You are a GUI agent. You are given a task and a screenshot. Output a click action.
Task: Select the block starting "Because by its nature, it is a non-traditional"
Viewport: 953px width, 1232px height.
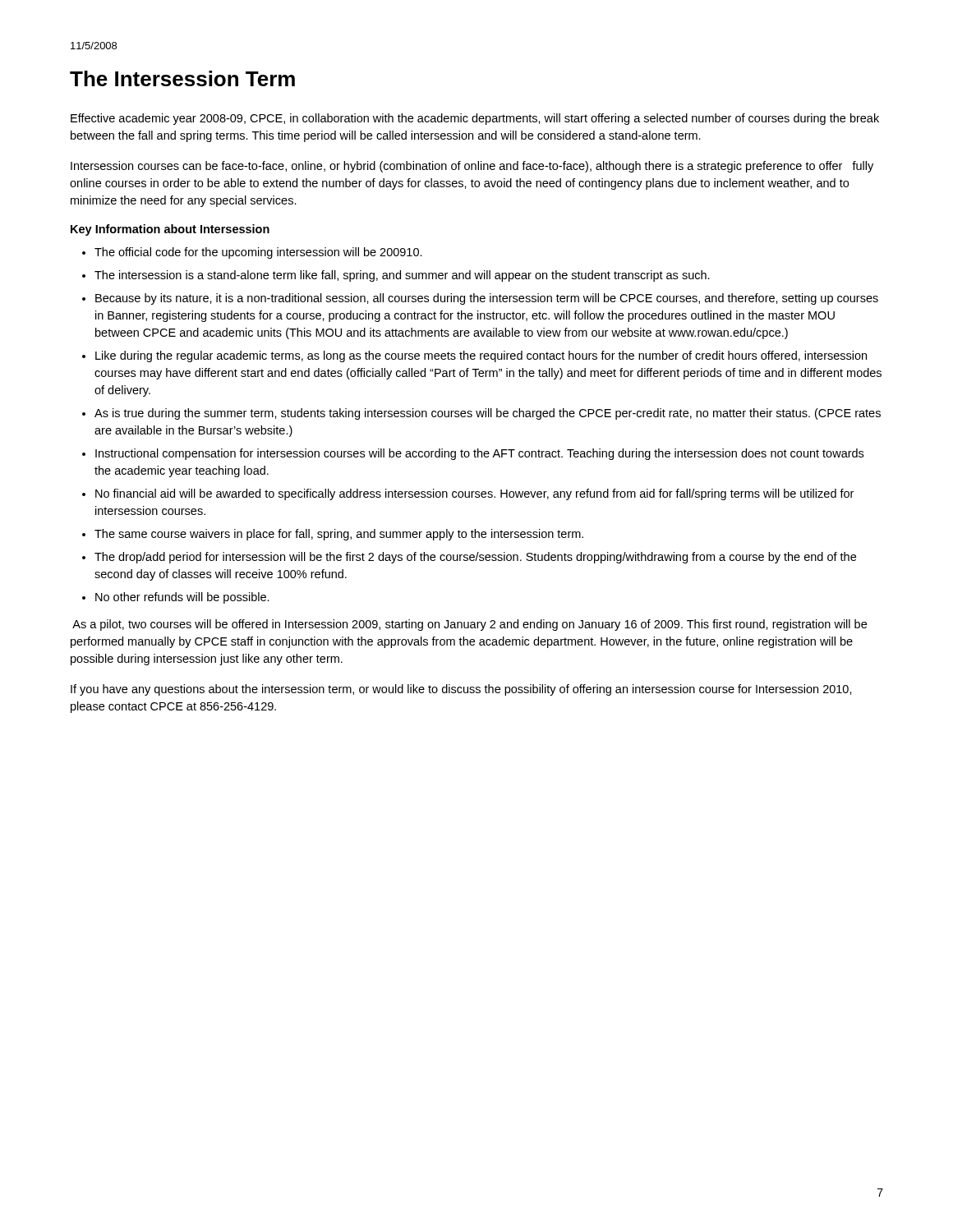486,315
